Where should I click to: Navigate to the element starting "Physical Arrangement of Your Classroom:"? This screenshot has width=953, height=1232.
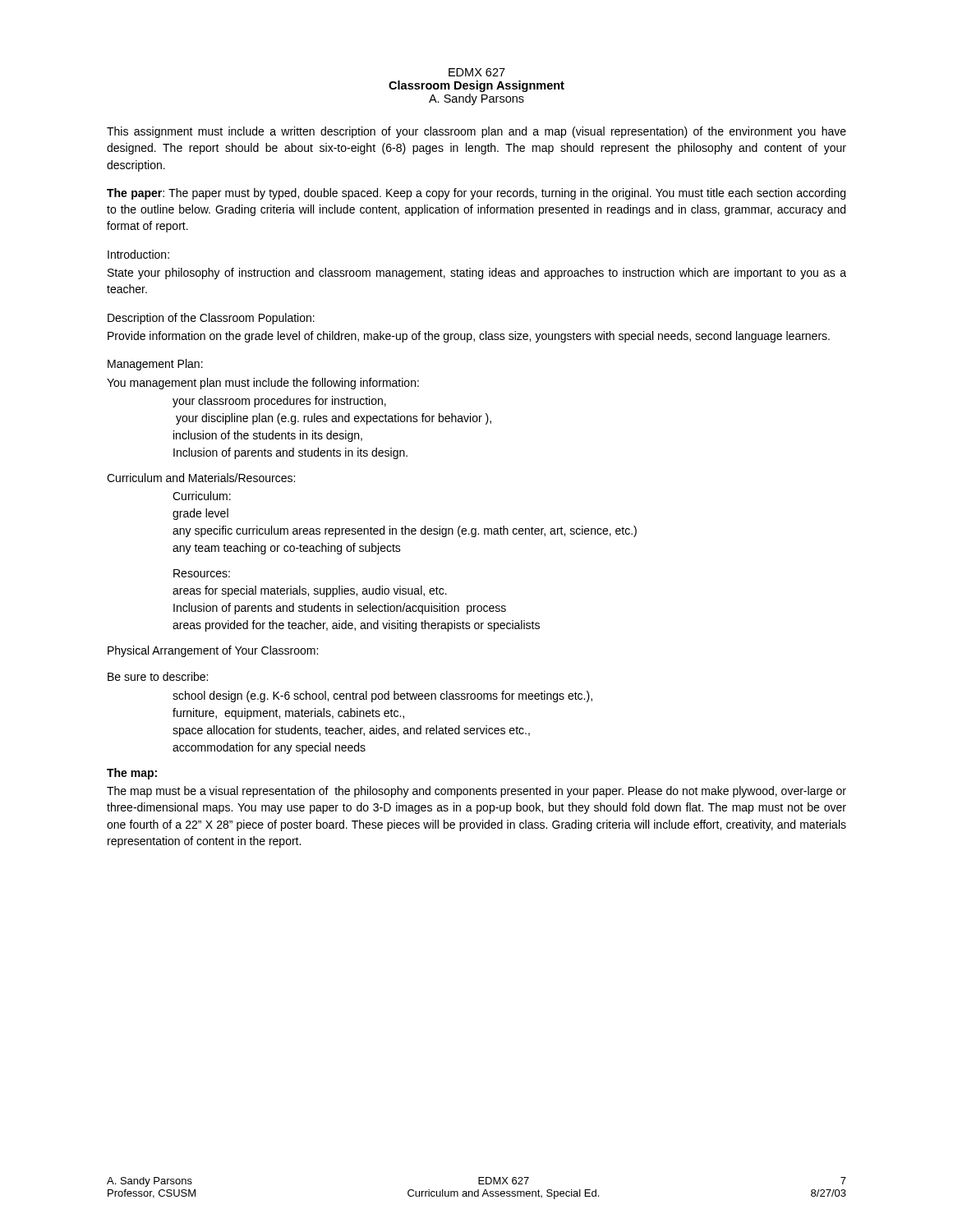213,651
